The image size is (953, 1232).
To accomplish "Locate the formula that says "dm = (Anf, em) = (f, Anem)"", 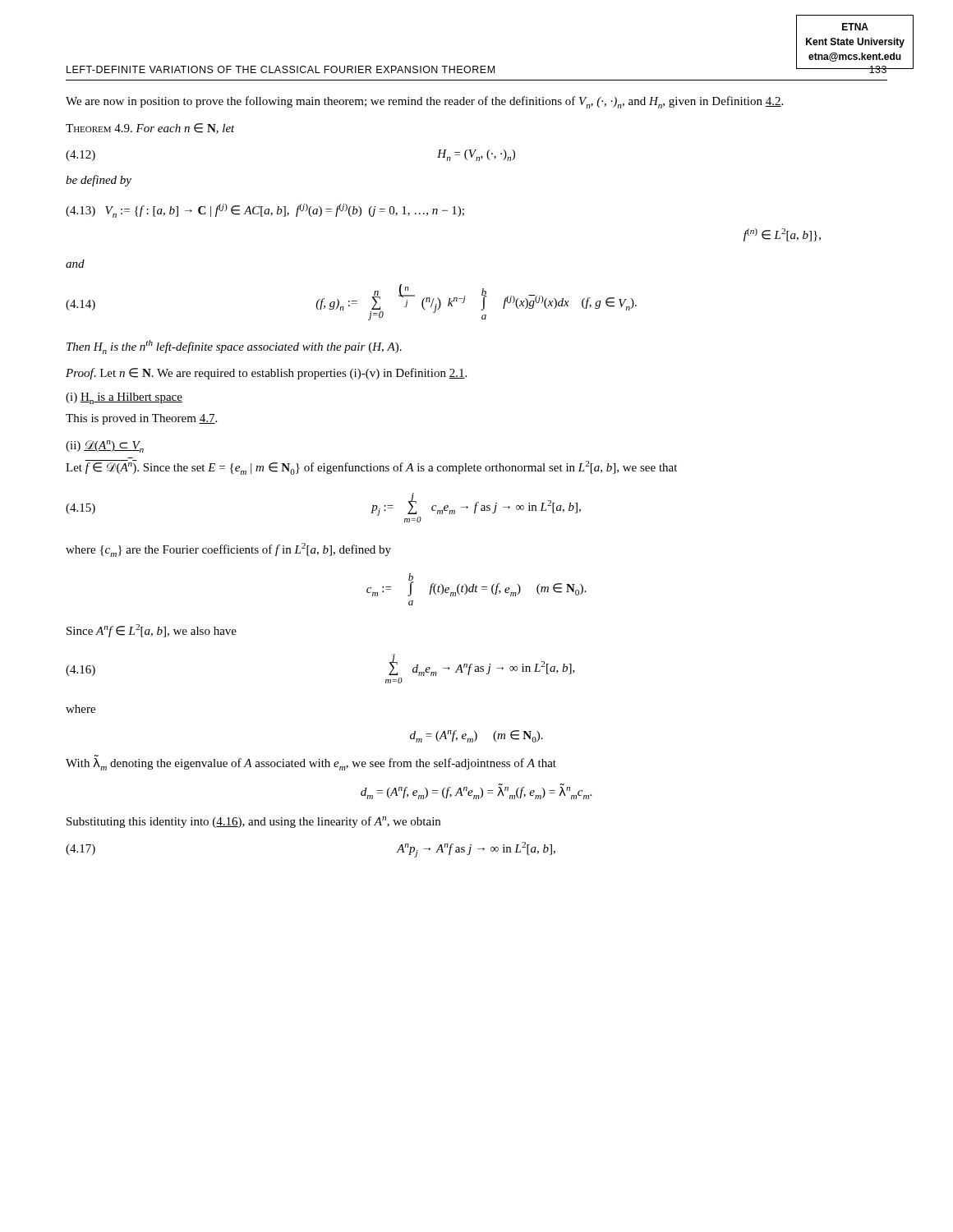I will tap(476, 792).
